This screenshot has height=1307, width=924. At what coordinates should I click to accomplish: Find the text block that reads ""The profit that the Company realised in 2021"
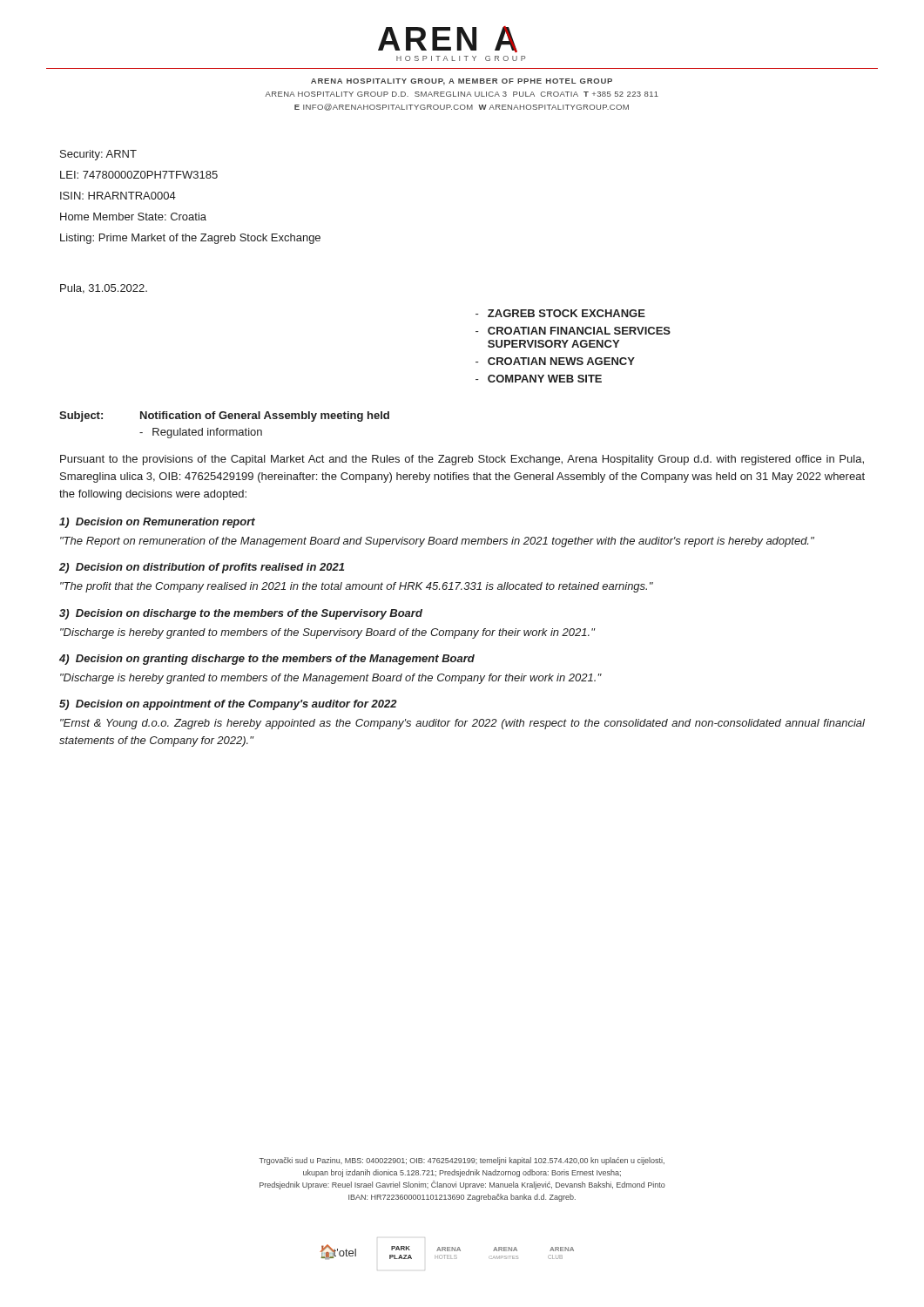point(356,586)
